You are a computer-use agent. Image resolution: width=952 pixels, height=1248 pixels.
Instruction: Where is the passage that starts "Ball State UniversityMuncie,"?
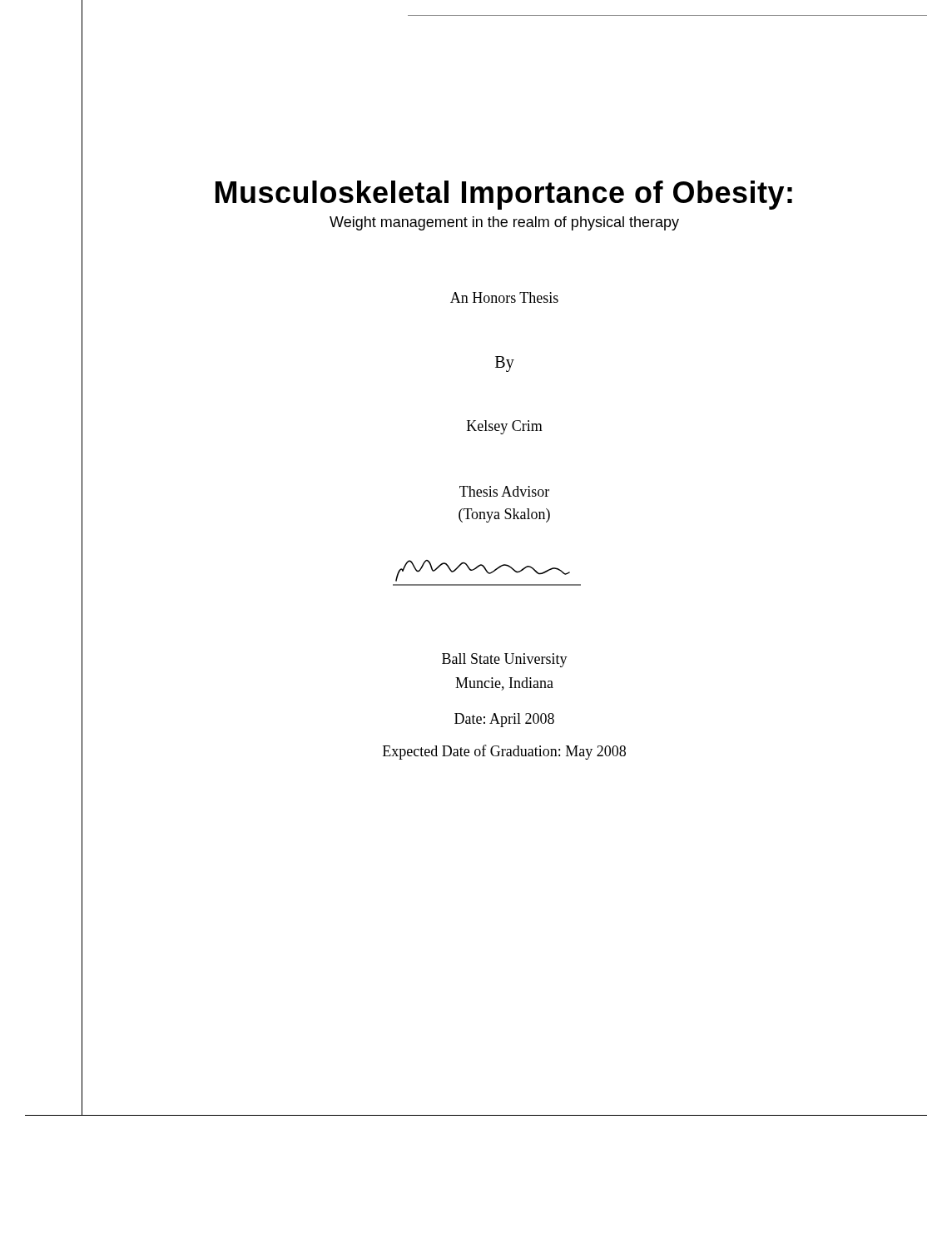(x=504, y=671)
